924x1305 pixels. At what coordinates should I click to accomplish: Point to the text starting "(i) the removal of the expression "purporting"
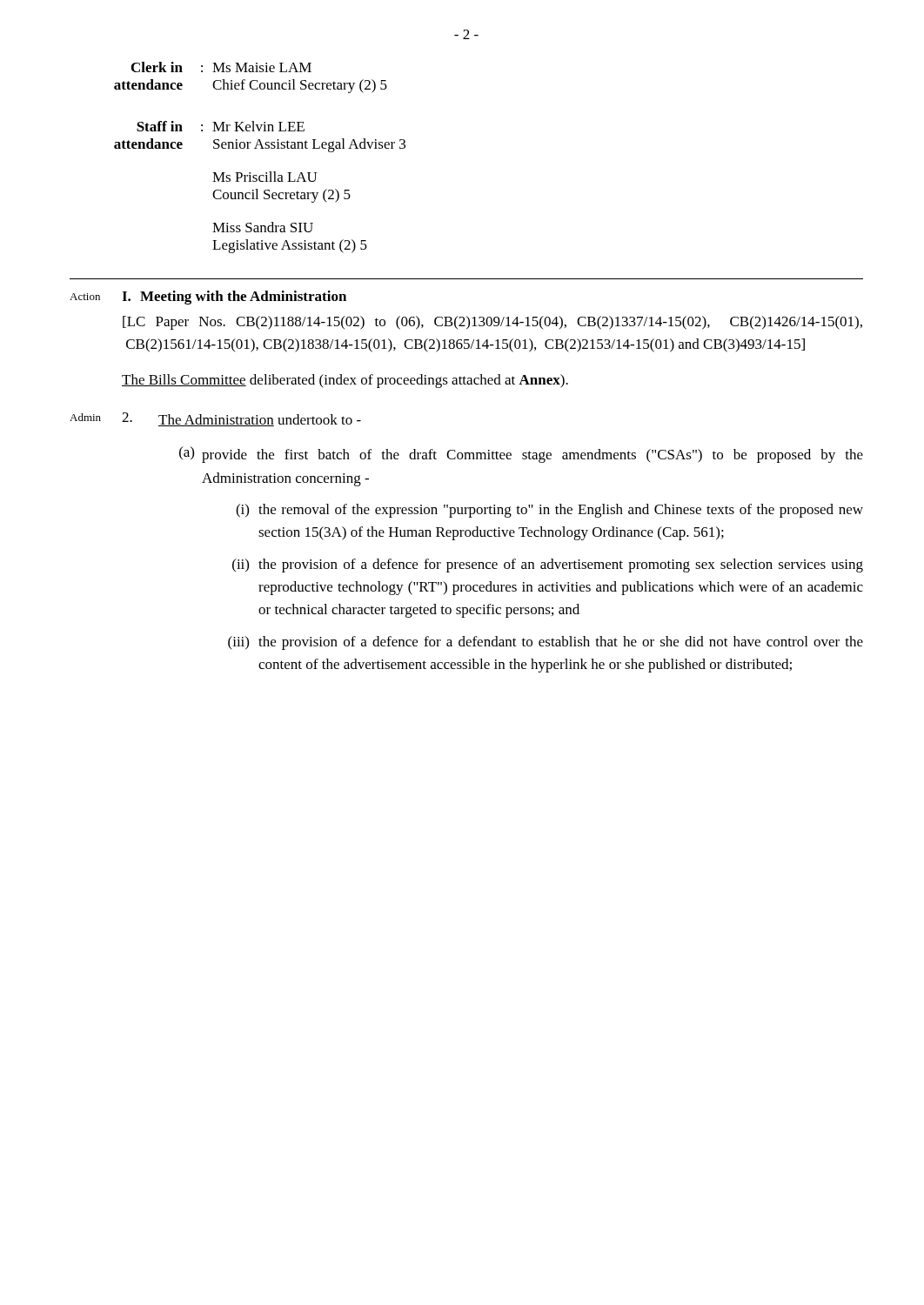(533, 521)
